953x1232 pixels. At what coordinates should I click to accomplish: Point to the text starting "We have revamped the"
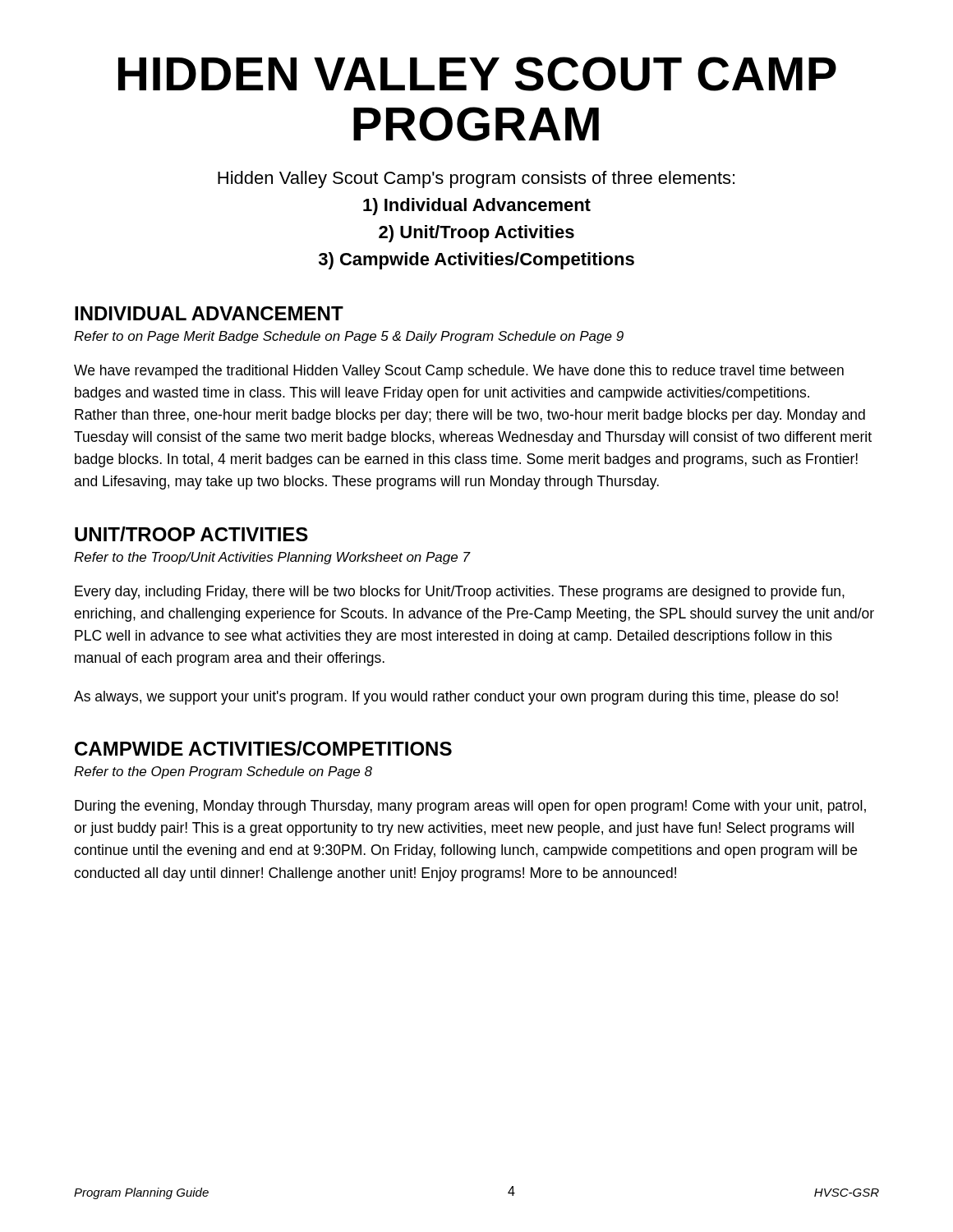point(476,426)
